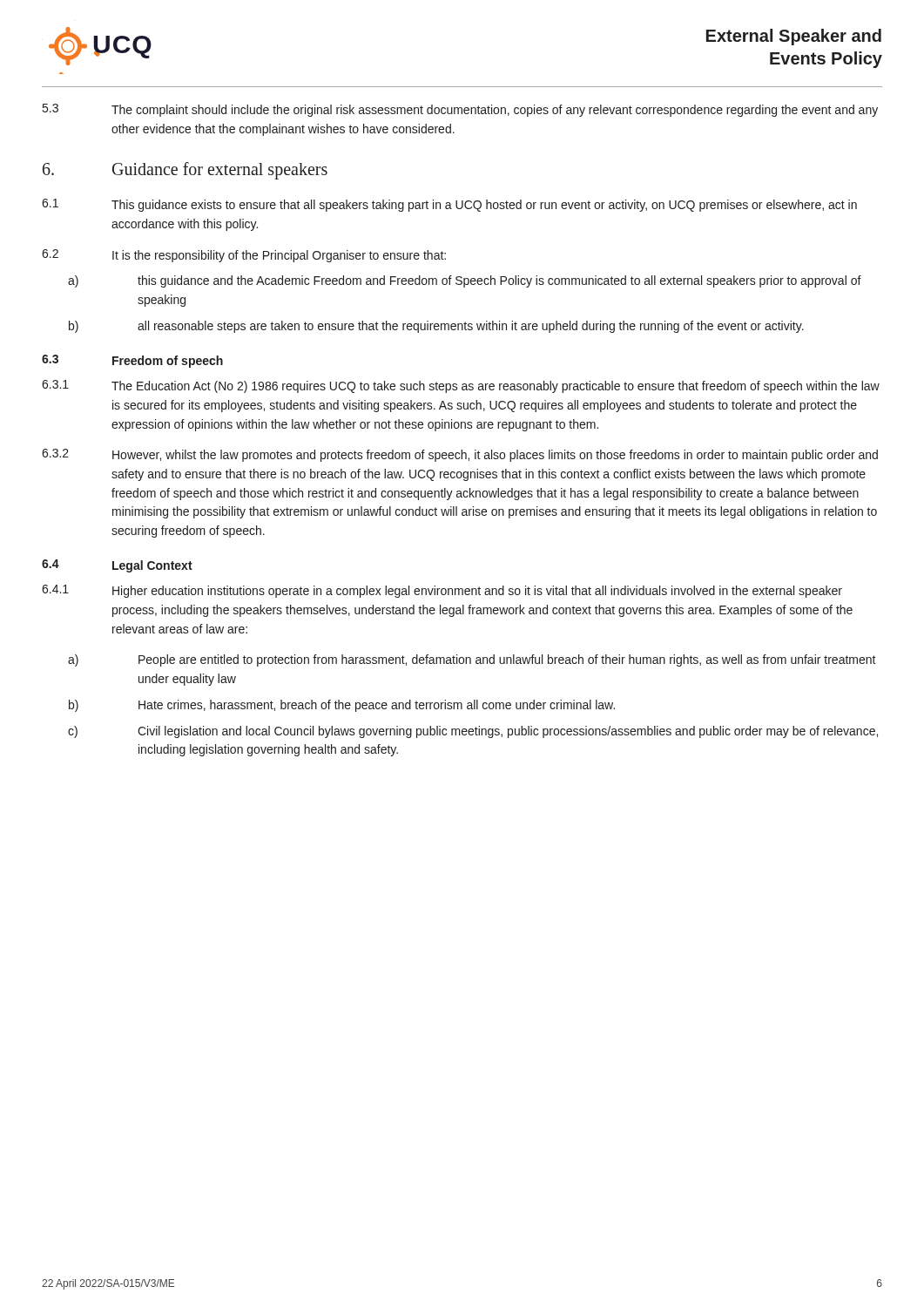Image resolution: width=924 pixels, height=1307 pixels.
Task: Click on the list item that reads "5.3 The complaint should include"
Action: click(x=462, y=120)
